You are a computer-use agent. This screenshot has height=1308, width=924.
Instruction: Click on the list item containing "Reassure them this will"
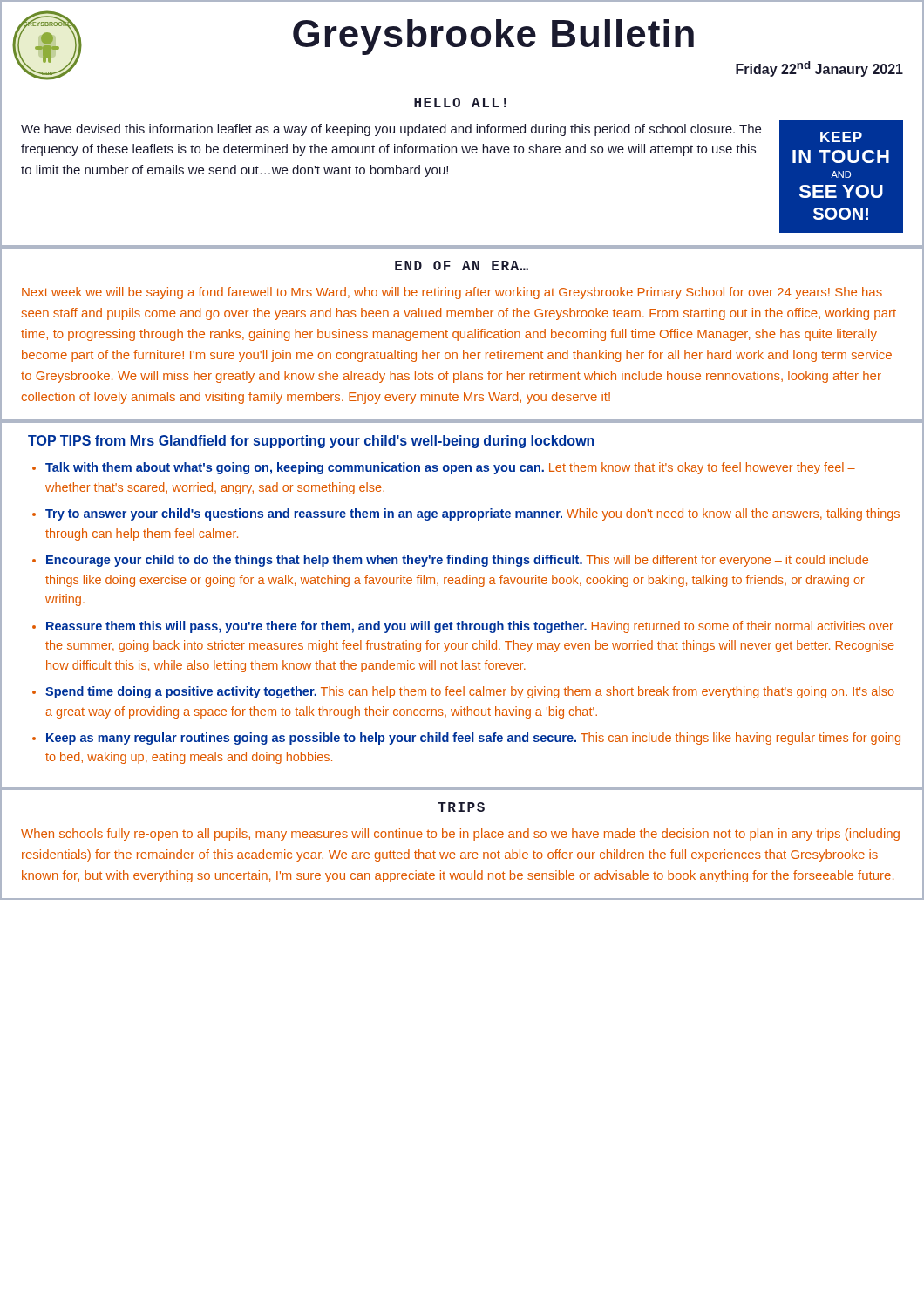[x=470, y=645]
